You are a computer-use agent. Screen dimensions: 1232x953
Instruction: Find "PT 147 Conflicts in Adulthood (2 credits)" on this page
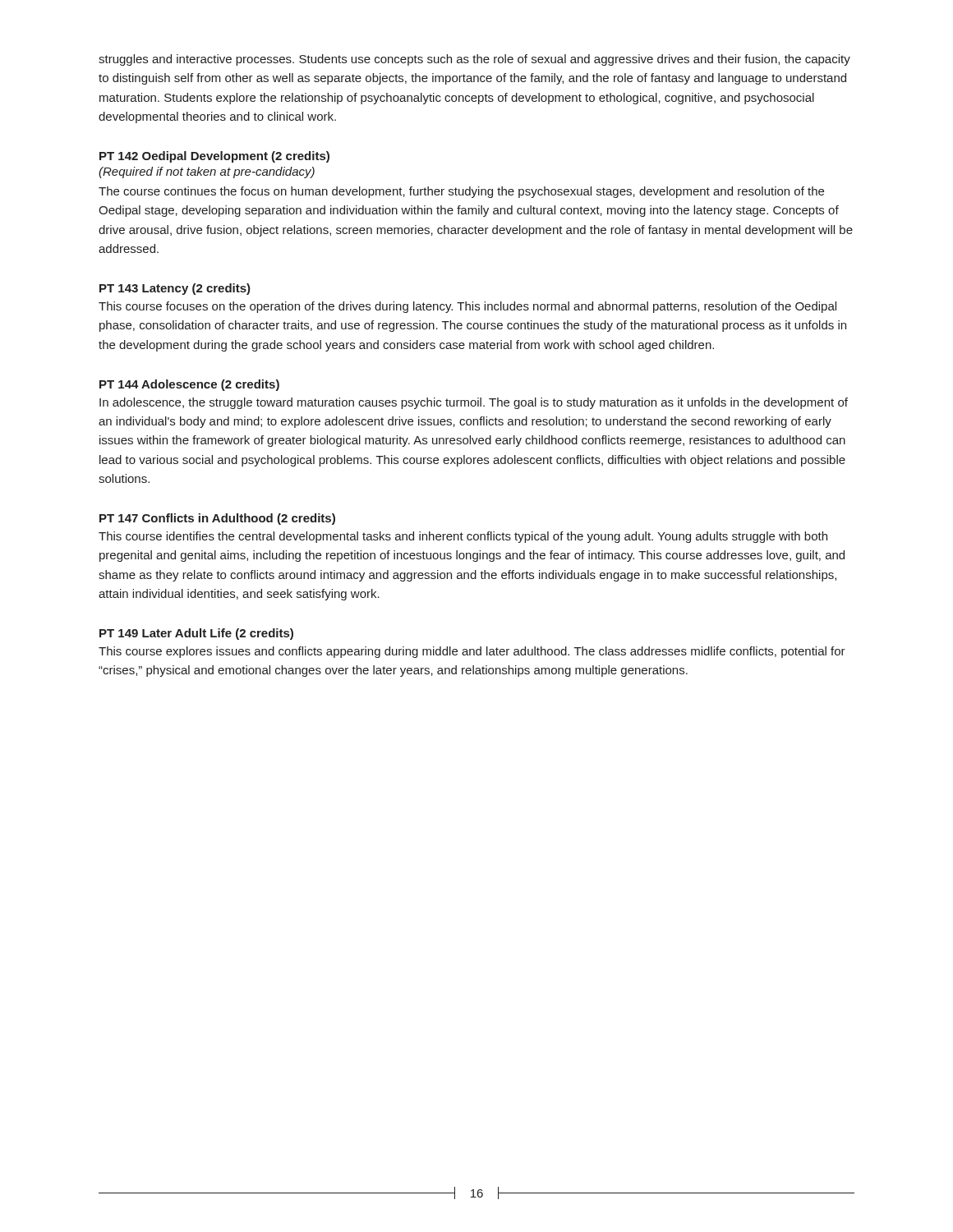pos(217,518)
